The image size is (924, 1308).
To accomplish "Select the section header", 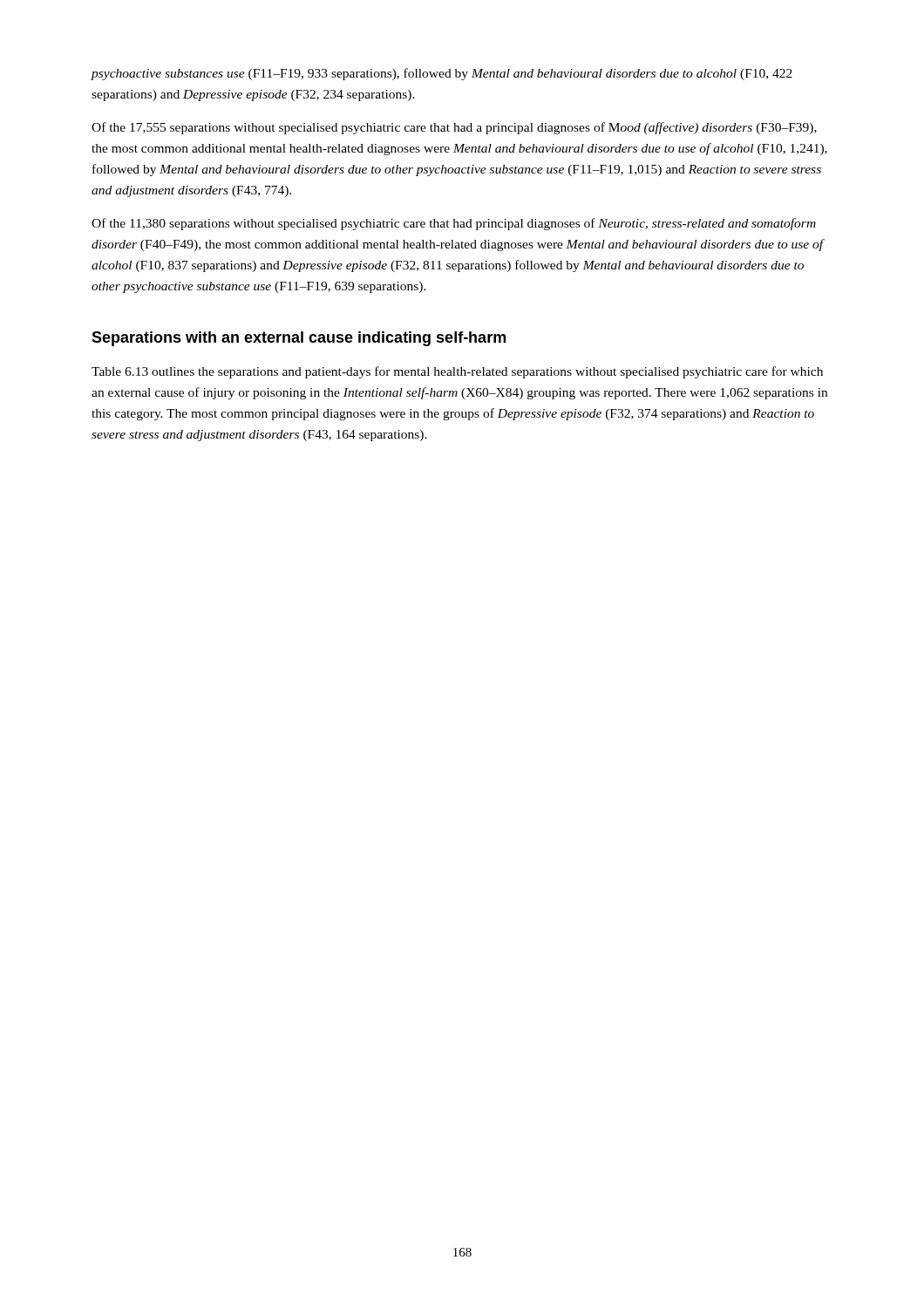I will tap(299, 338).
